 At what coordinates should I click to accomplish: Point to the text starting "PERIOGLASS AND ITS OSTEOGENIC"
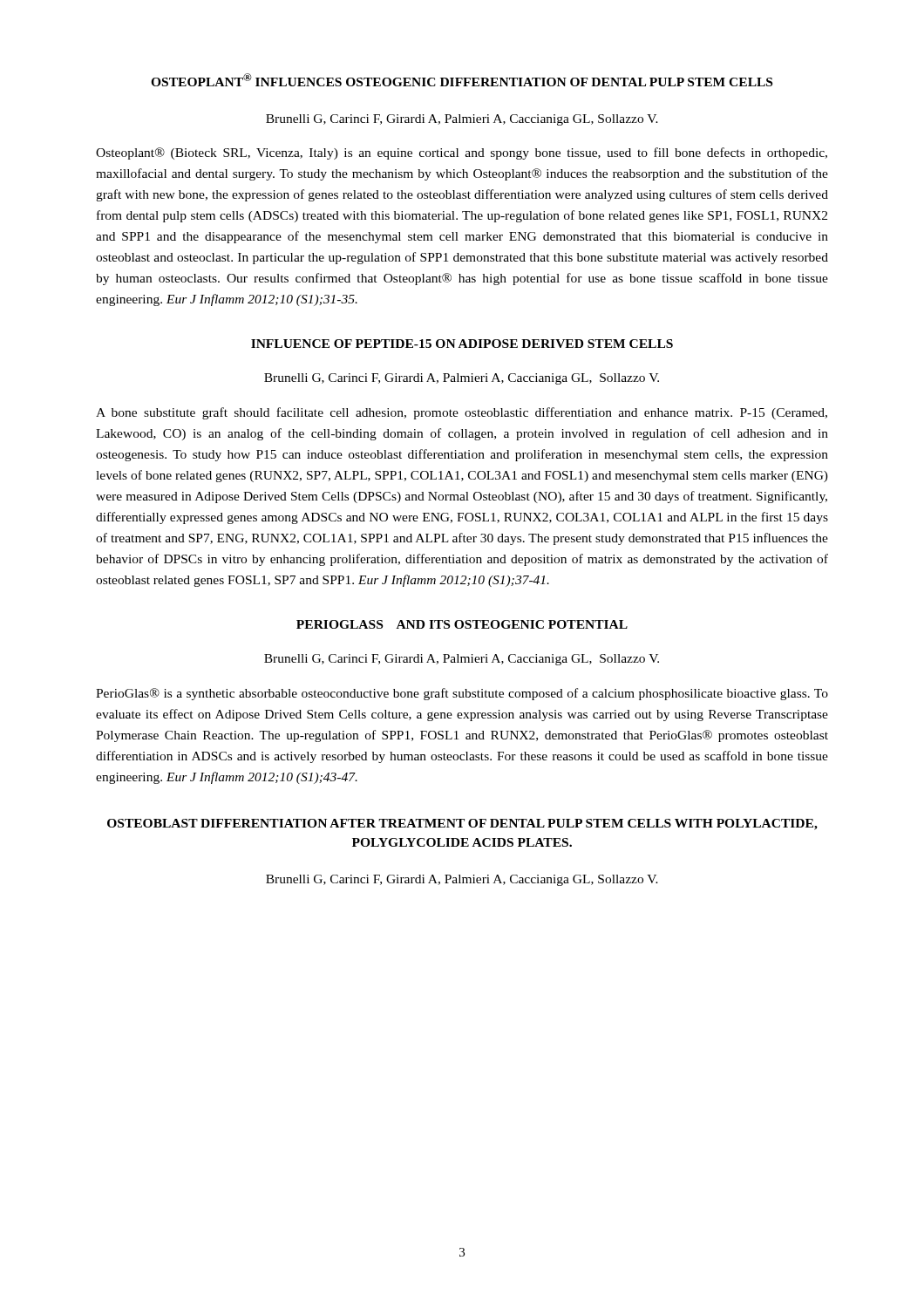coord(462,624)
